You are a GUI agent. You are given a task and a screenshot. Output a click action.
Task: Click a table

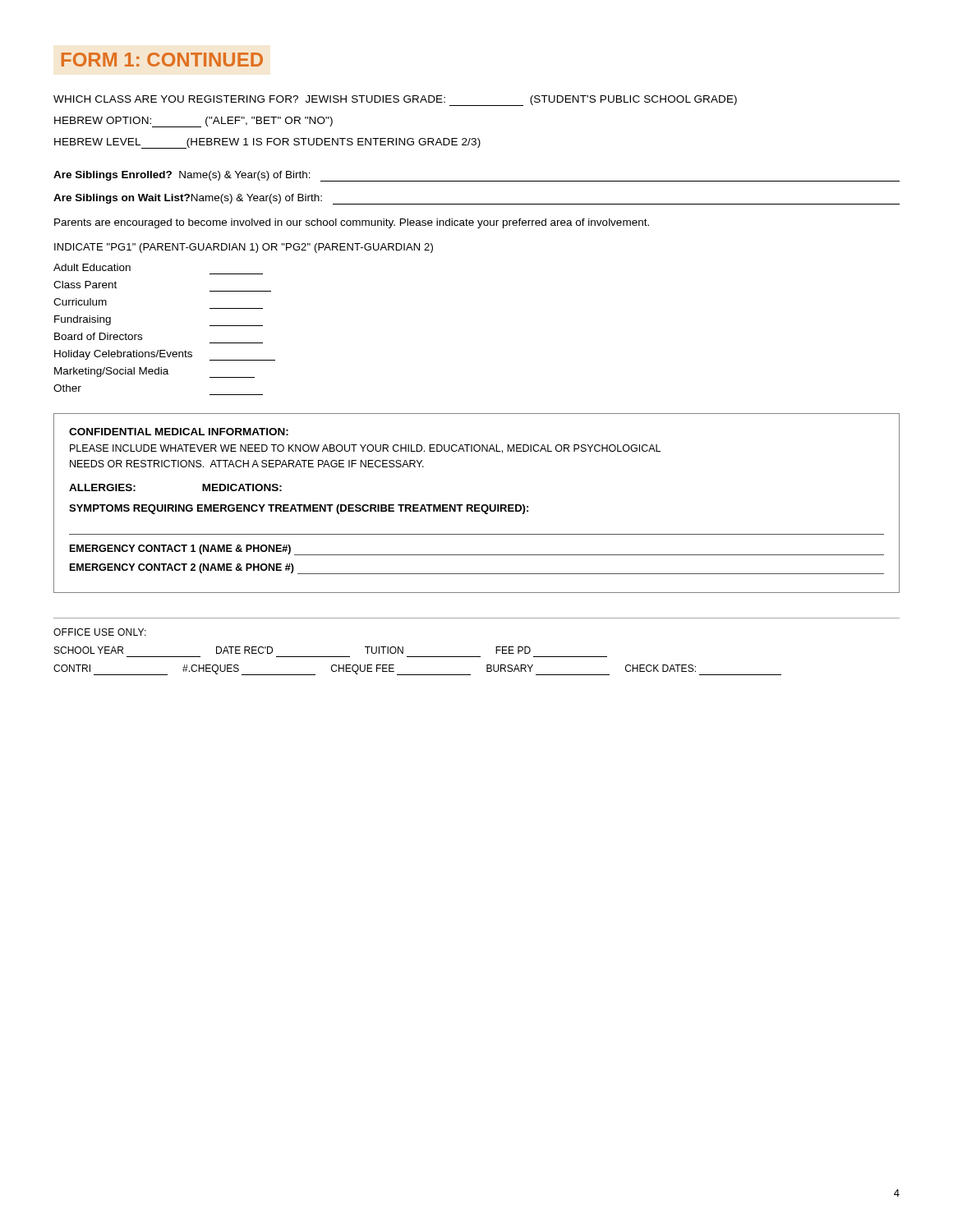[476, 503]
